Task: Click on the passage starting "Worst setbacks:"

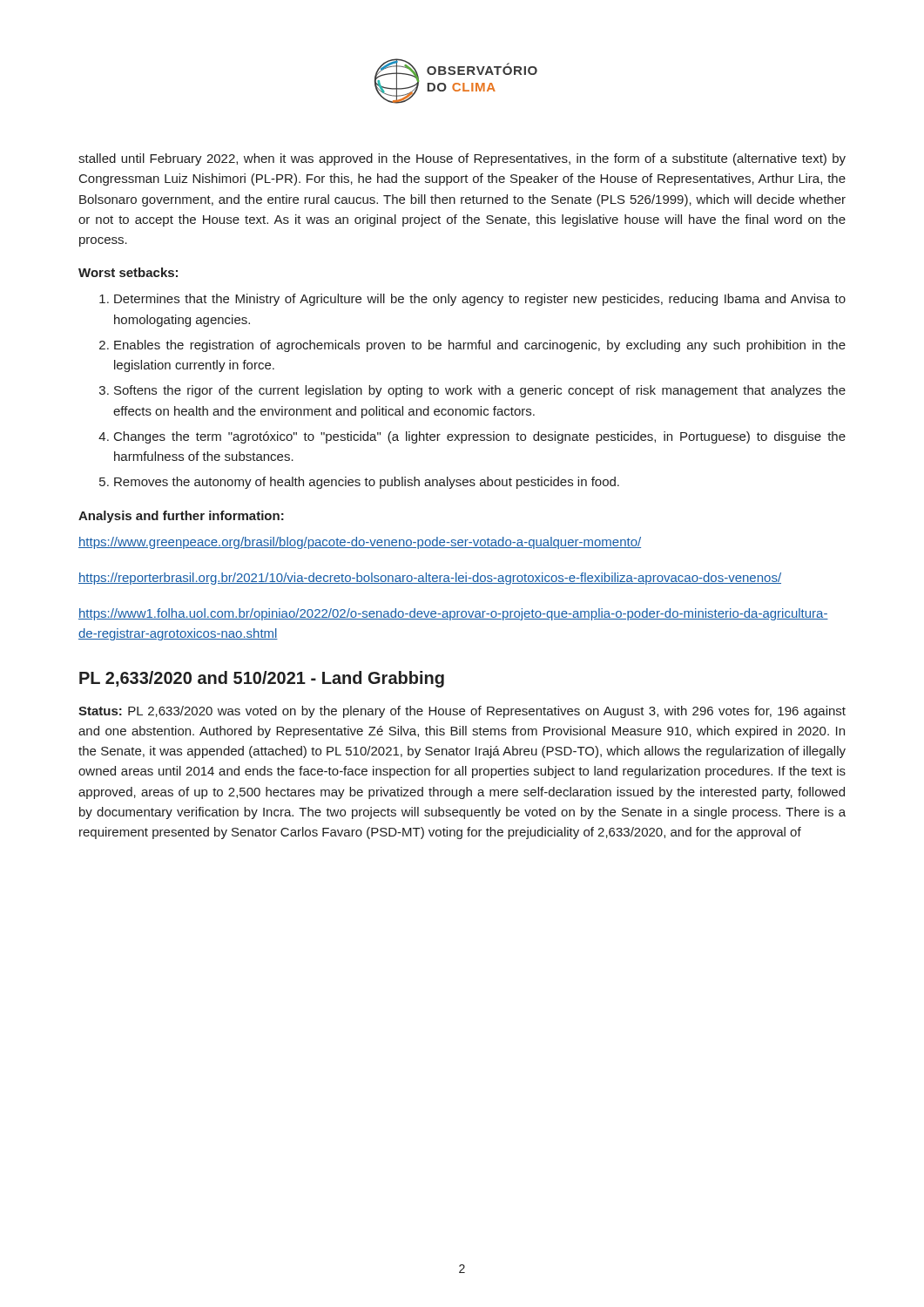Action: [x=129, y=273]
